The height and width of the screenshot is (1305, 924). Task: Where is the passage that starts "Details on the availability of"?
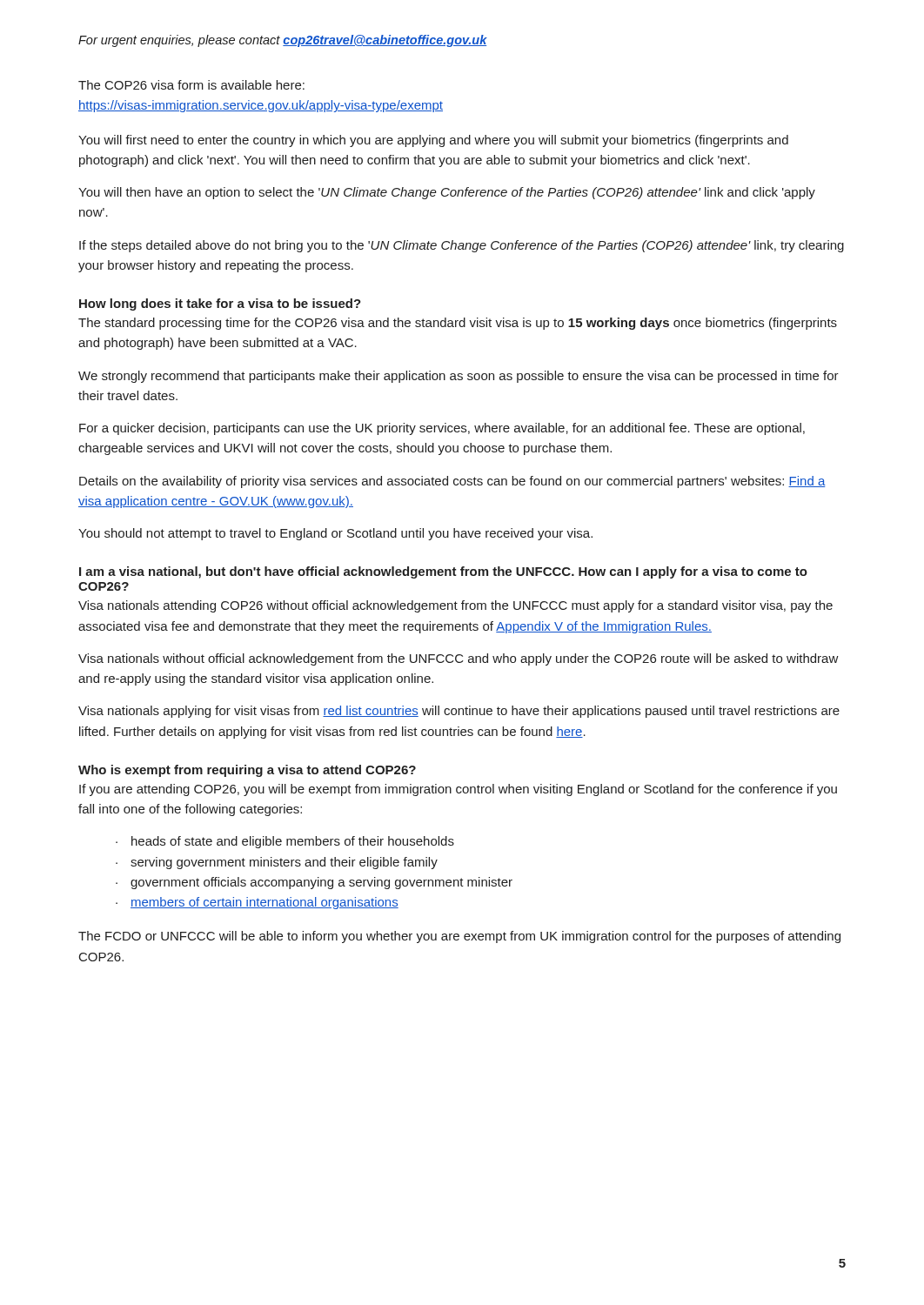tap(452, 490)
